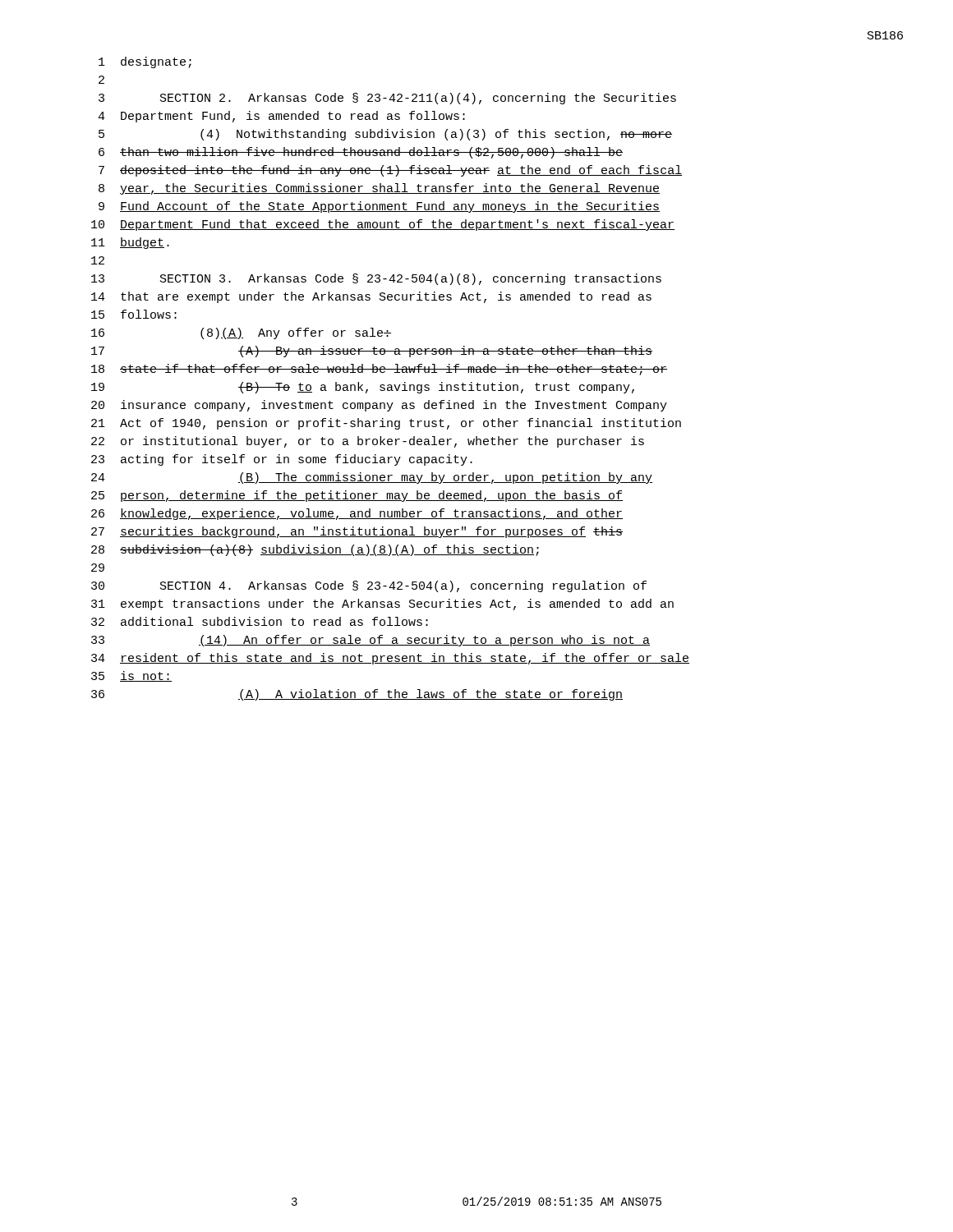The image size is (953, 1232).
Task: Locate the text starting "15 follows:"
Action: click(134, 314)
